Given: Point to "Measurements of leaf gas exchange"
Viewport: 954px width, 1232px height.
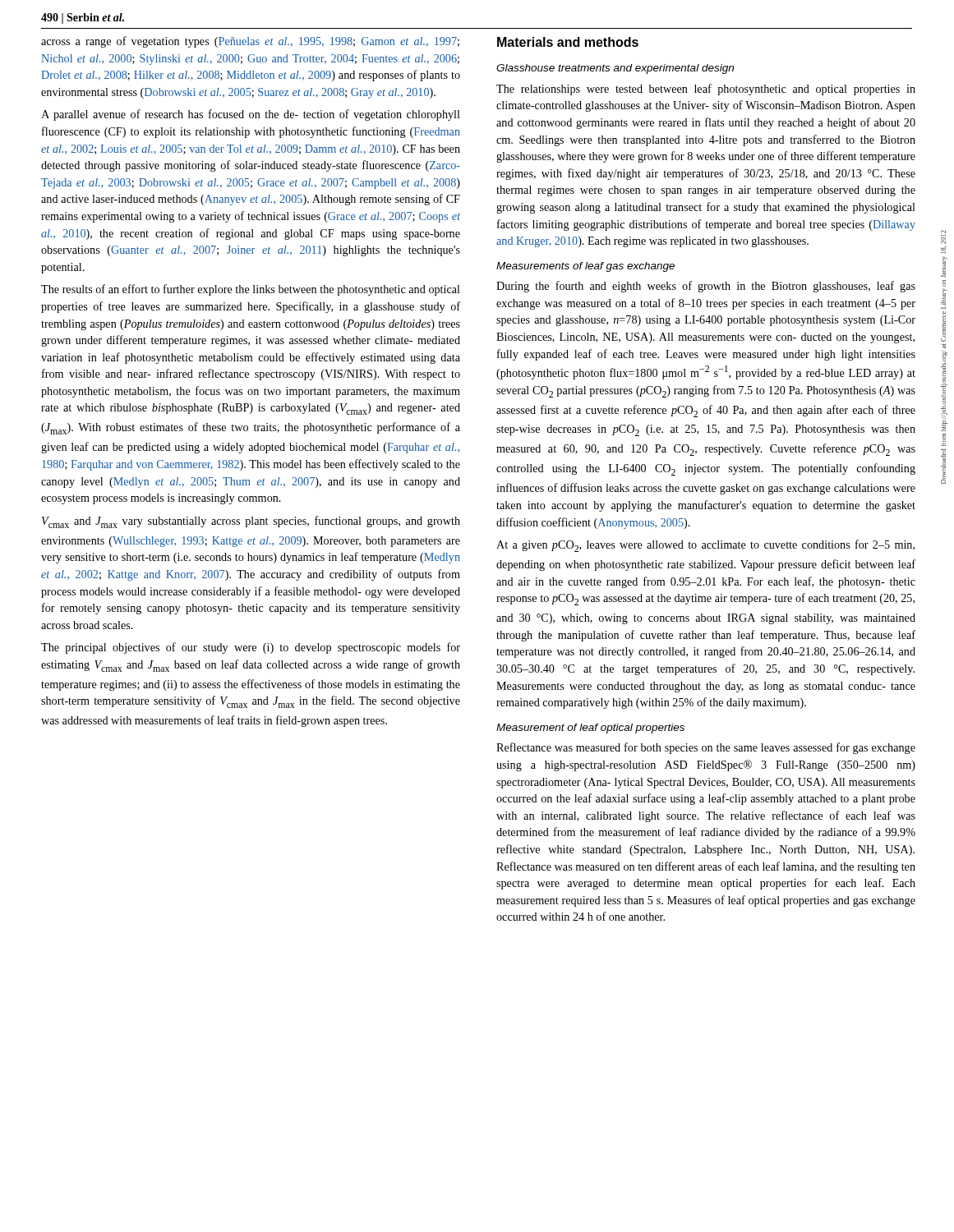Looking at the screenshot, I should point(585,267).
